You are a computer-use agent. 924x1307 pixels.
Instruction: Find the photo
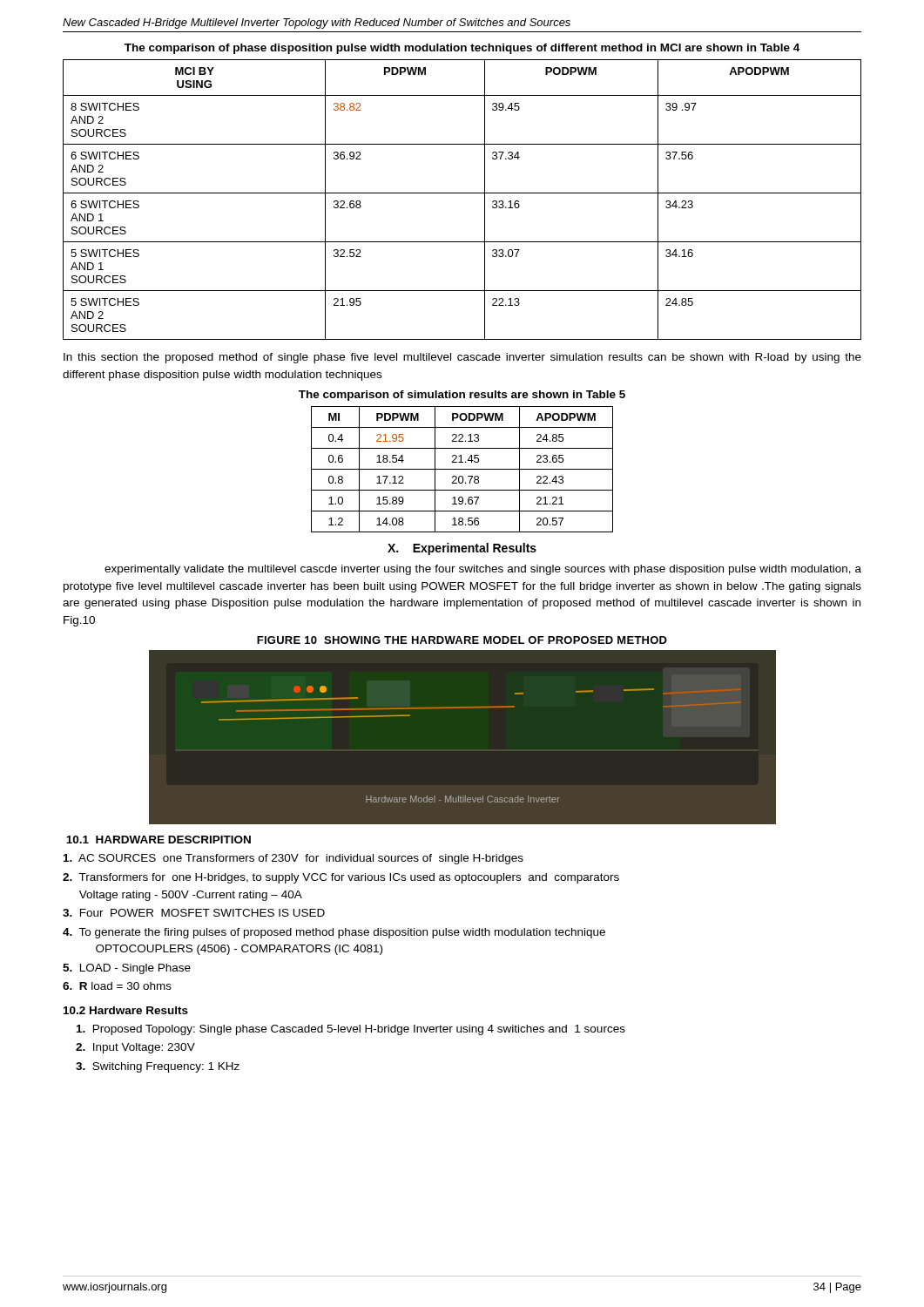click(462, 737)
